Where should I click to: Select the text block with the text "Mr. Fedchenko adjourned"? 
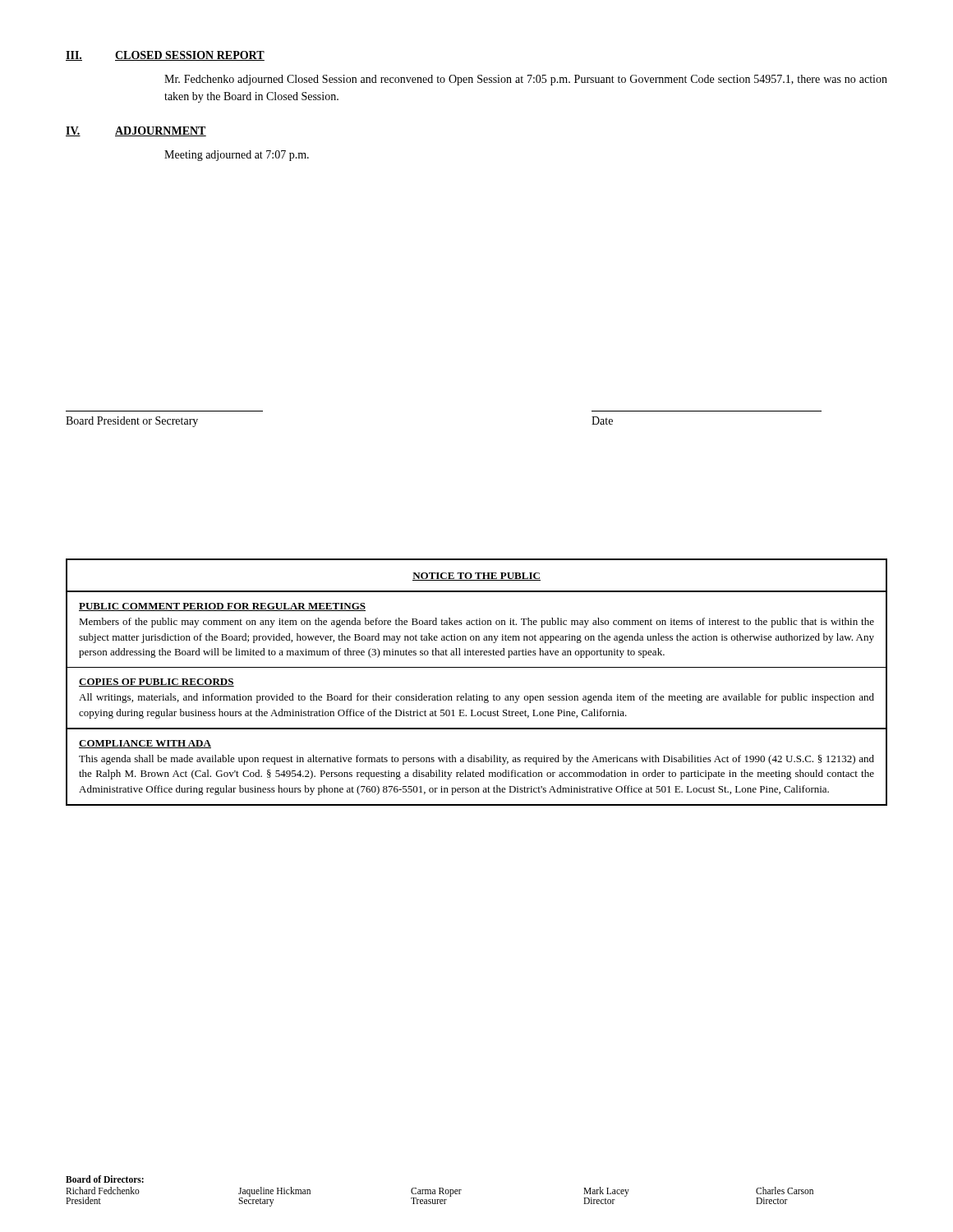click(x=526, y=88)
